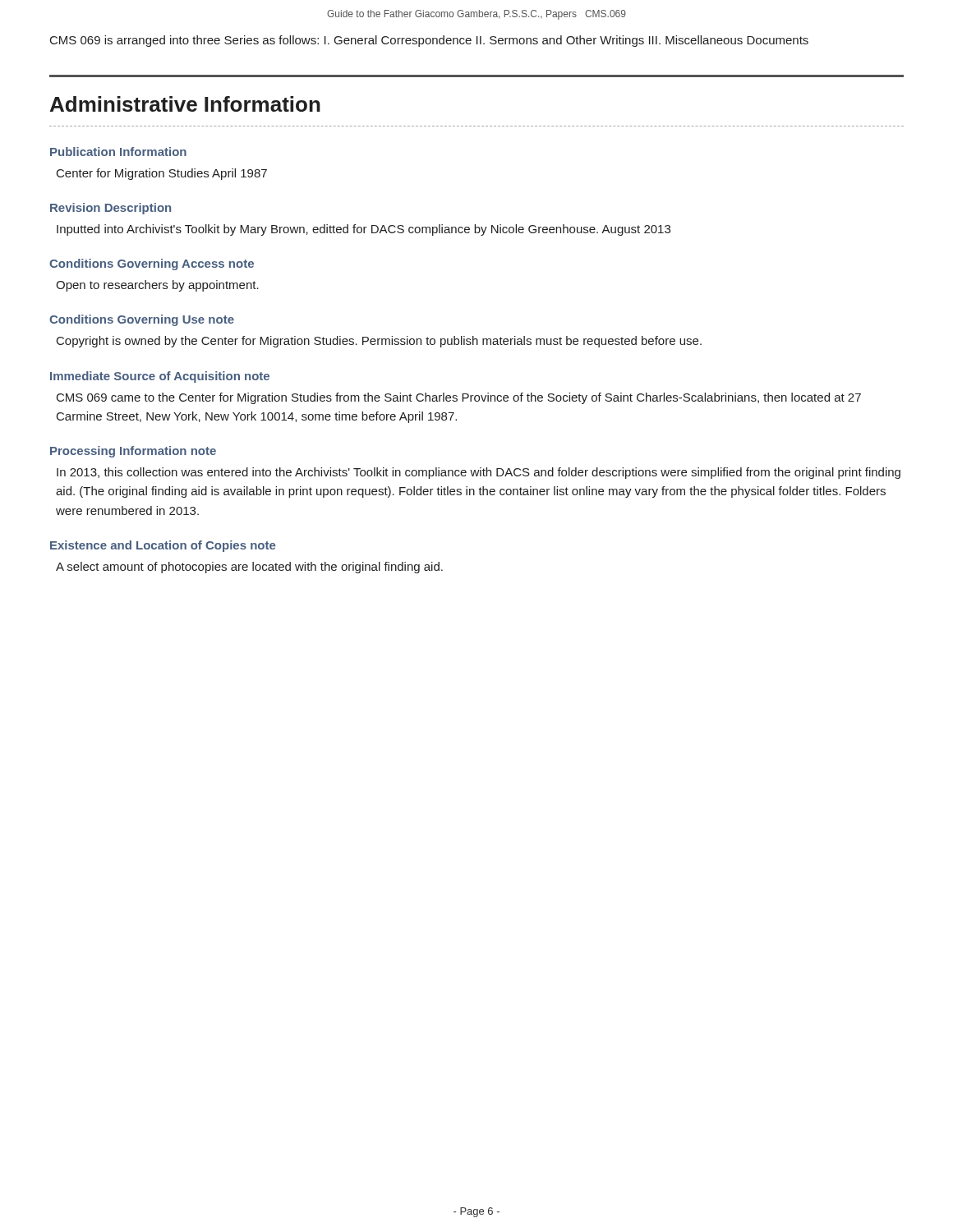This screenshot has height=1232, width=953.
Task: Where is the passage that starts "In 2013, this collection was entered into"?
Action: (479, 491)
